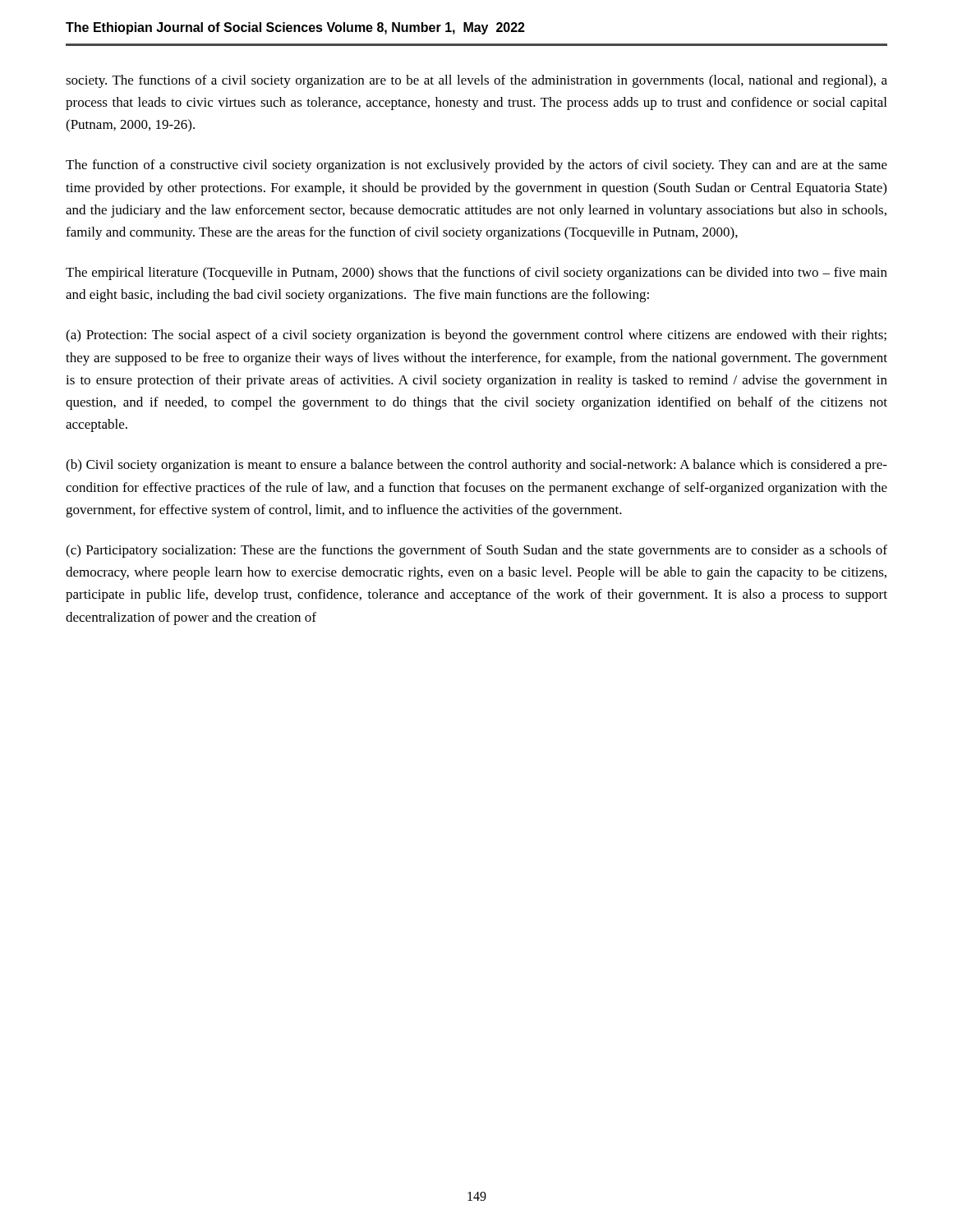
Task: Select the text block that reads "(c) Participatory socialization: These"
Action: pyautogui.click(x=476, y=583)
